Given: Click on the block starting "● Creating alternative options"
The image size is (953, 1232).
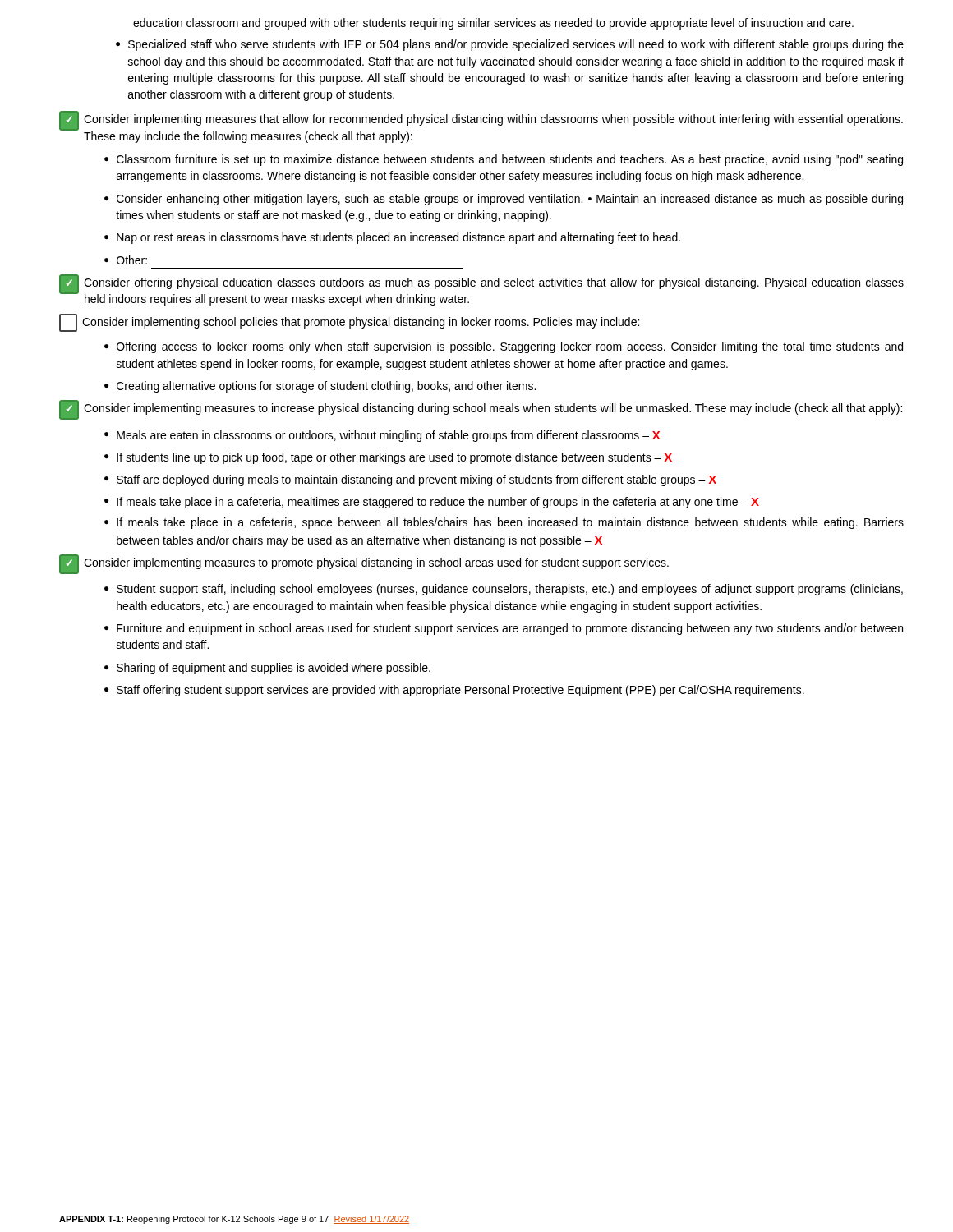Looking at the screenshot, I should pos(504,386).
